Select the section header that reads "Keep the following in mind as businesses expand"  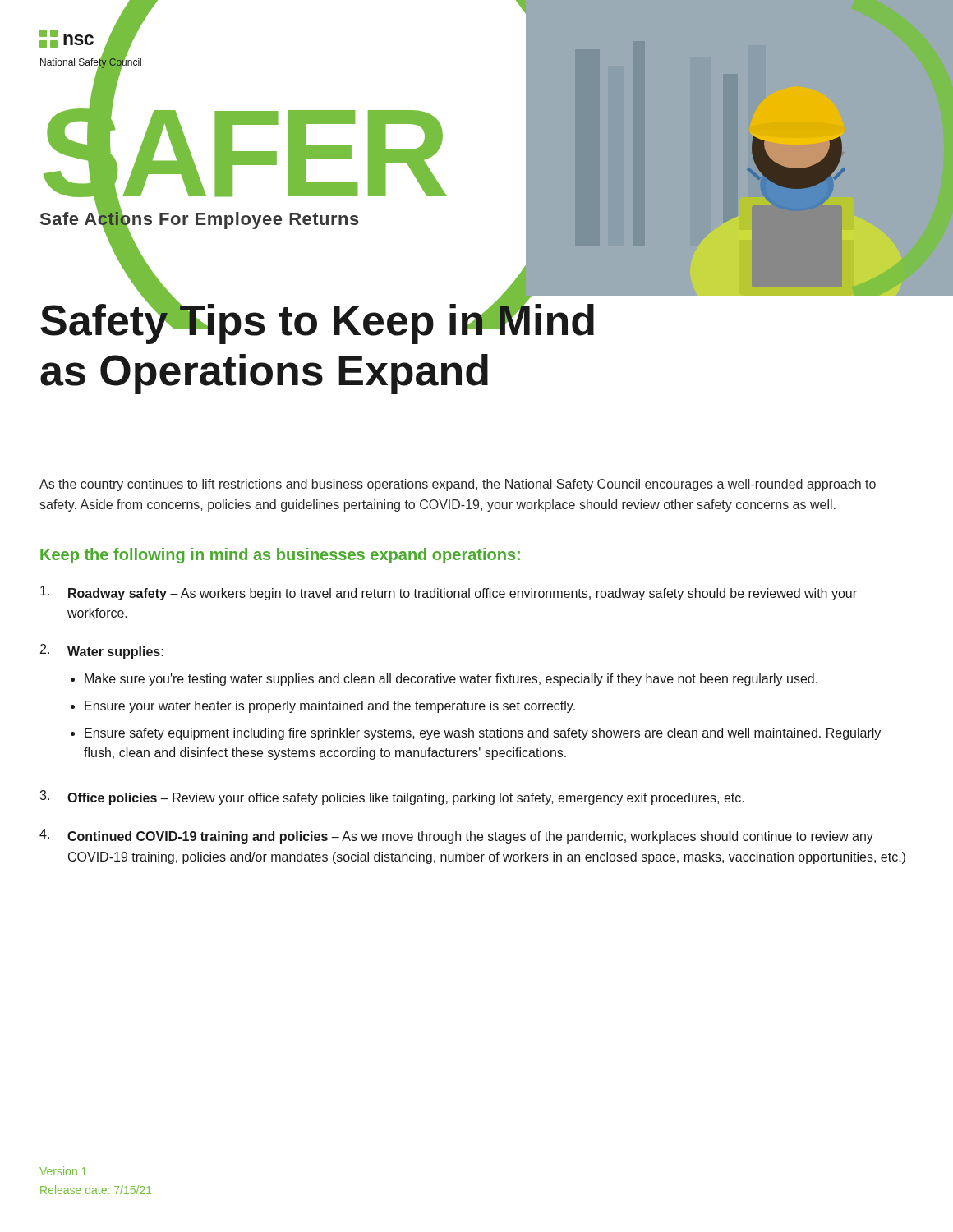click(476, 554)
